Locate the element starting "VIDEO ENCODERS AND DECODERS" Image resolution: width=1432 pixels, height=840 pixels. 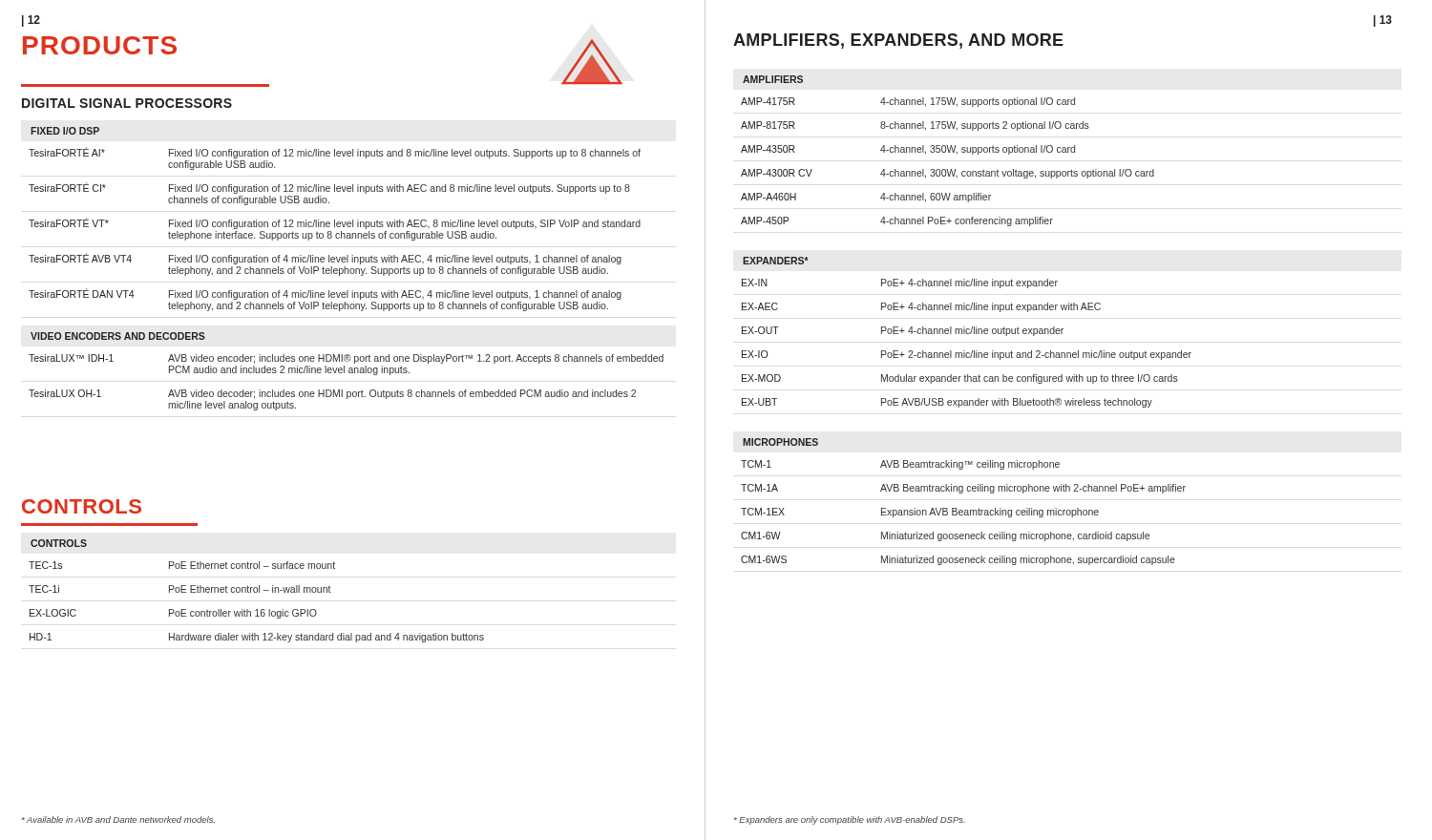click(x=118, y=336)
